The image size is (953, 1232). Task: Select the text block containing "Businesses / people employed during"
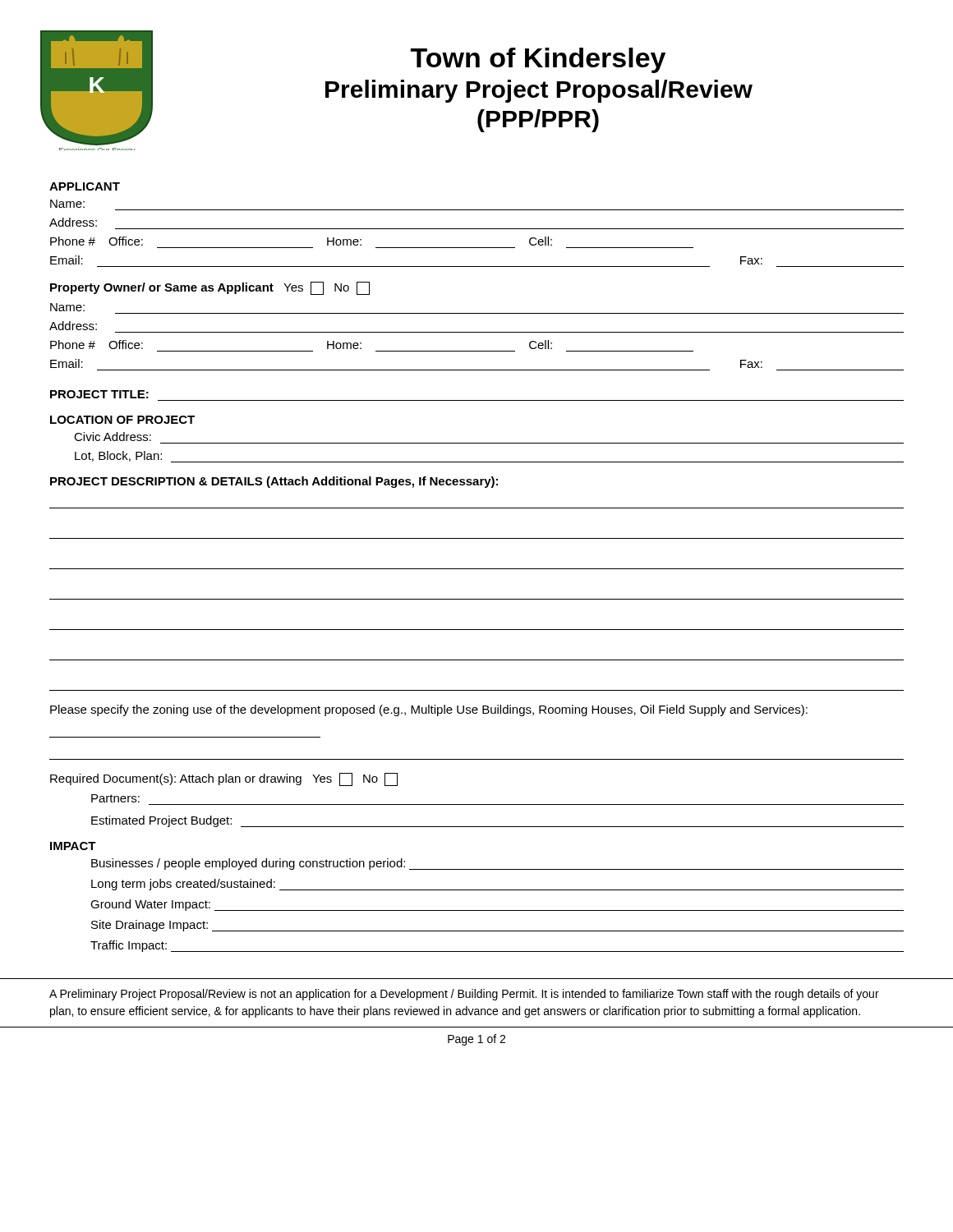[497, 862]
